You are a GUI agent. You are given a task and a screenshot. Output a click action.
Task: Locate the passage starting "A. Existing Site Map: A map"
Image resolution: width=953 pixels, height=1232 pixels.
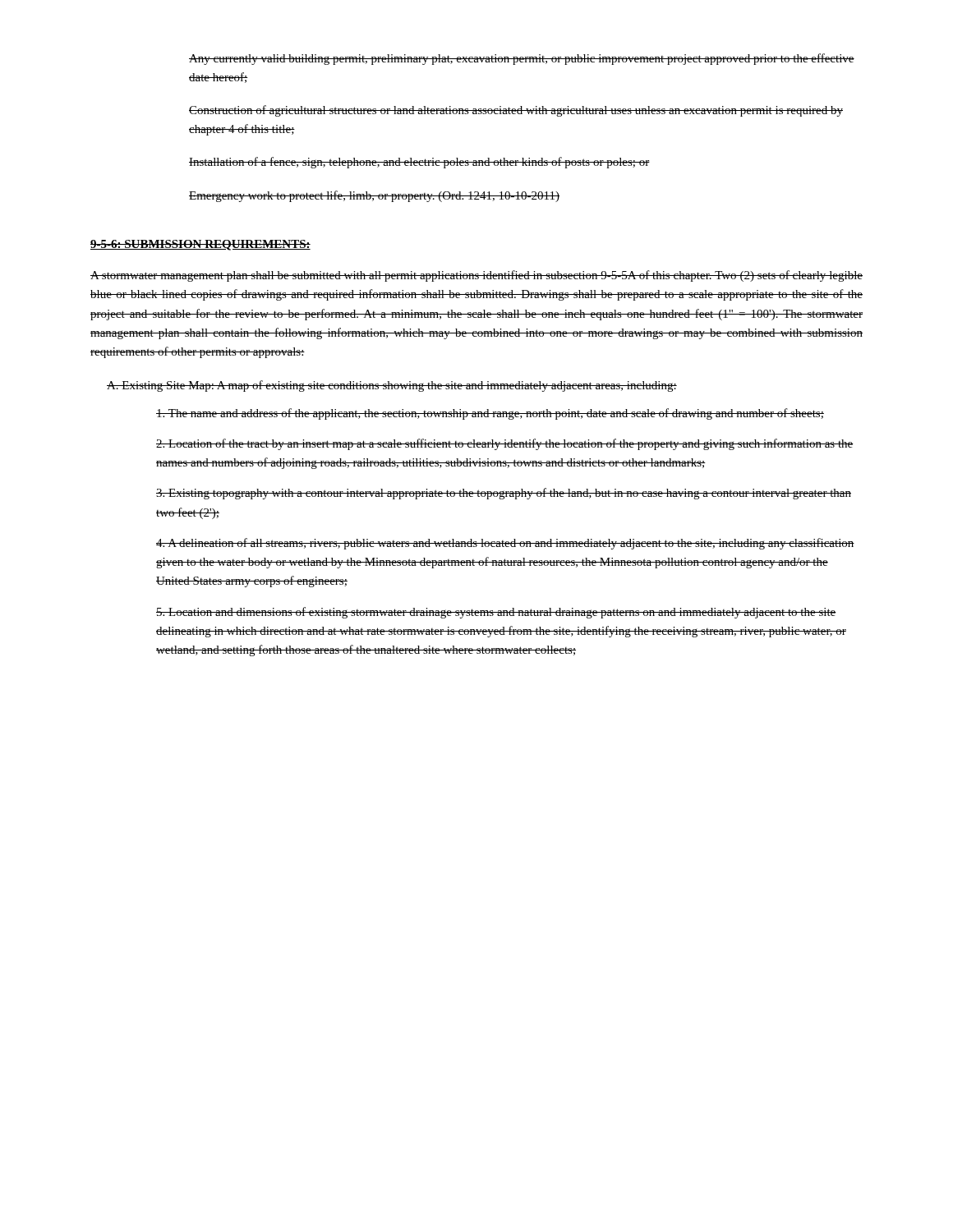(x=392, y=386)
